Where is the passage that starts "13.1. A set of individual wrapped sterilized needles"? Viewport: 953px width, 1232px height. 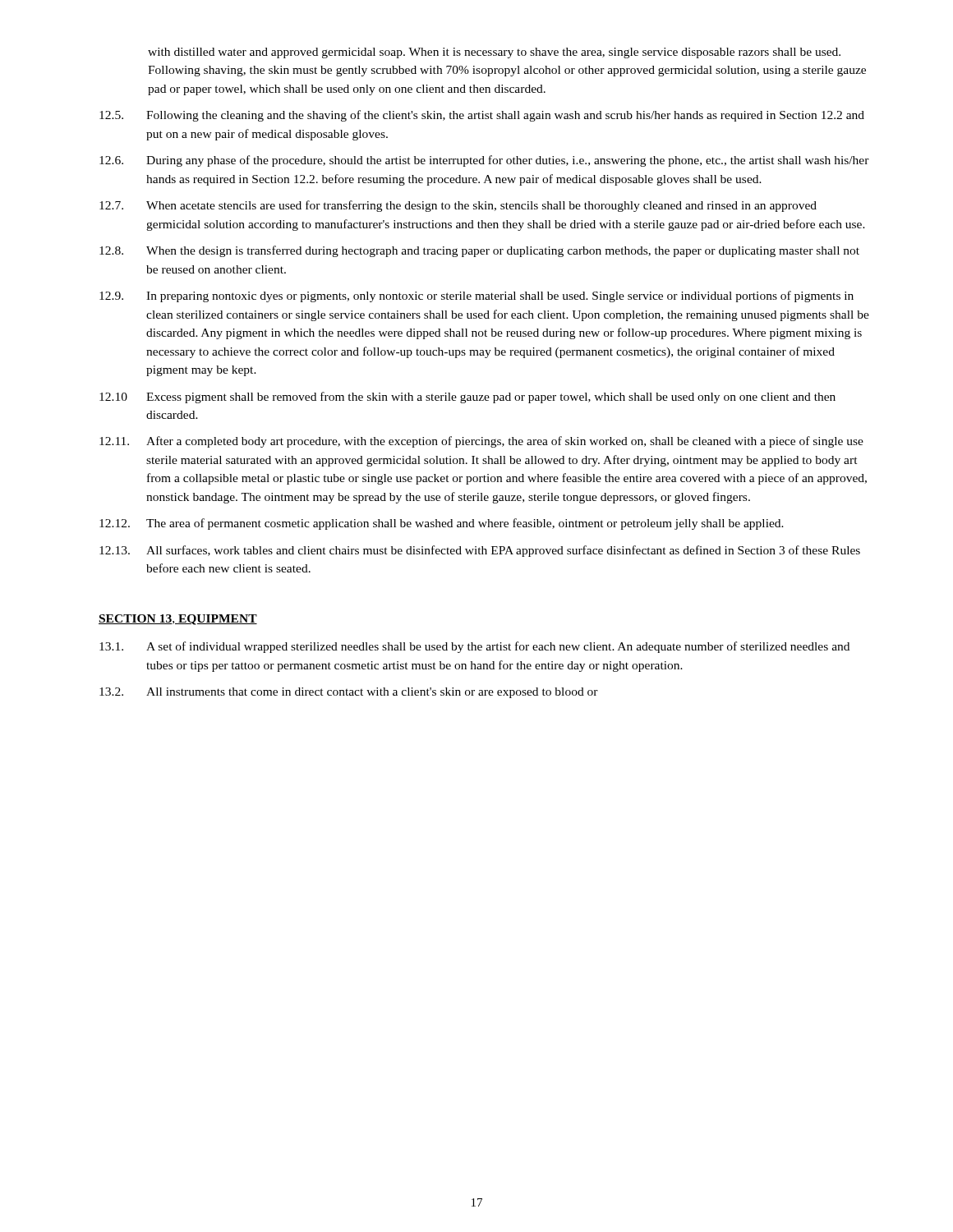(485, 656)
